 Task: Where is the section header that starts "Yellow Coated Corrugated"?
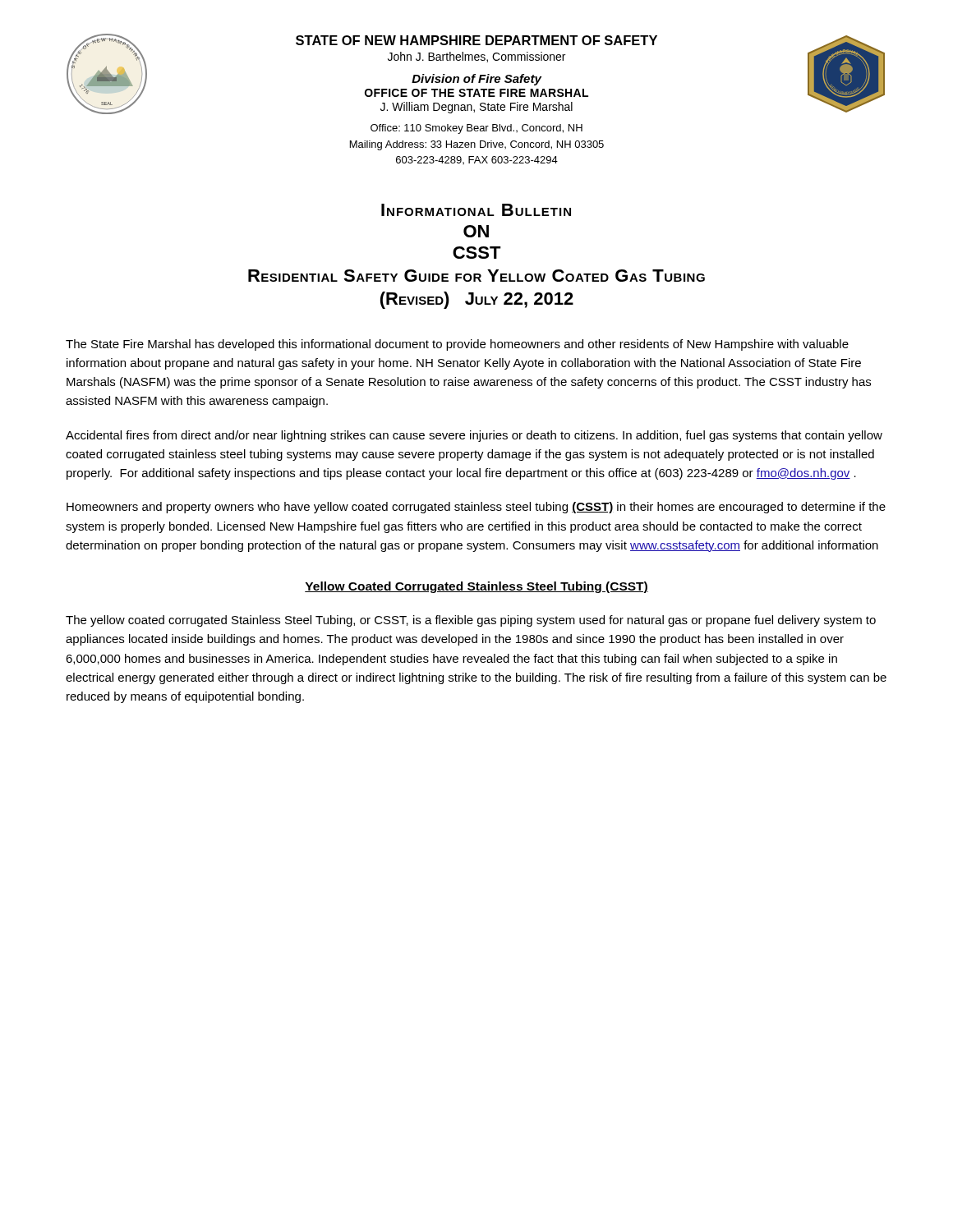point(476,586)
